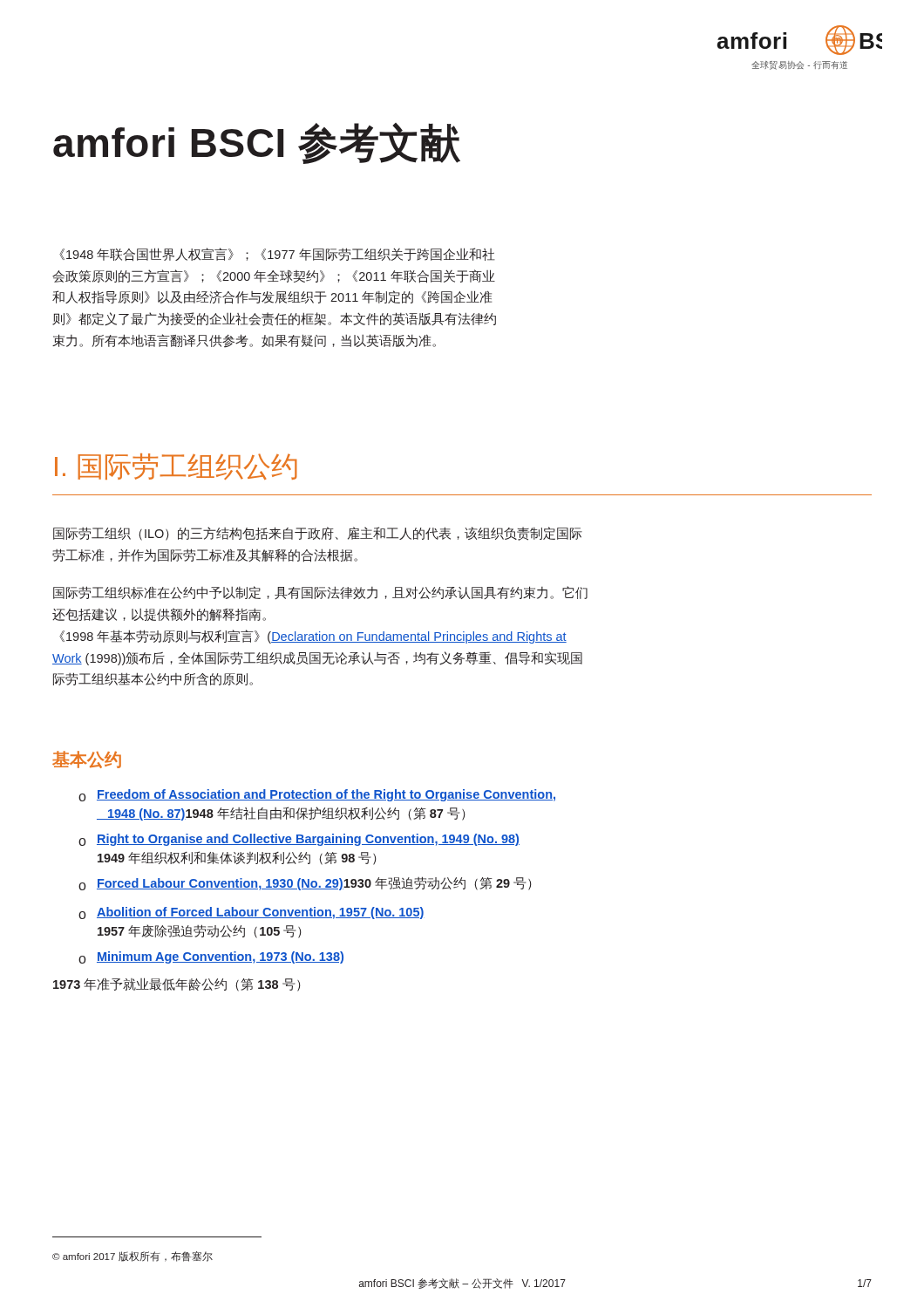
Task: Click on the passage starting "《1998 年基本劳动原则与权利宣言》(Declaration on Fundamental"
Action: 318,658
